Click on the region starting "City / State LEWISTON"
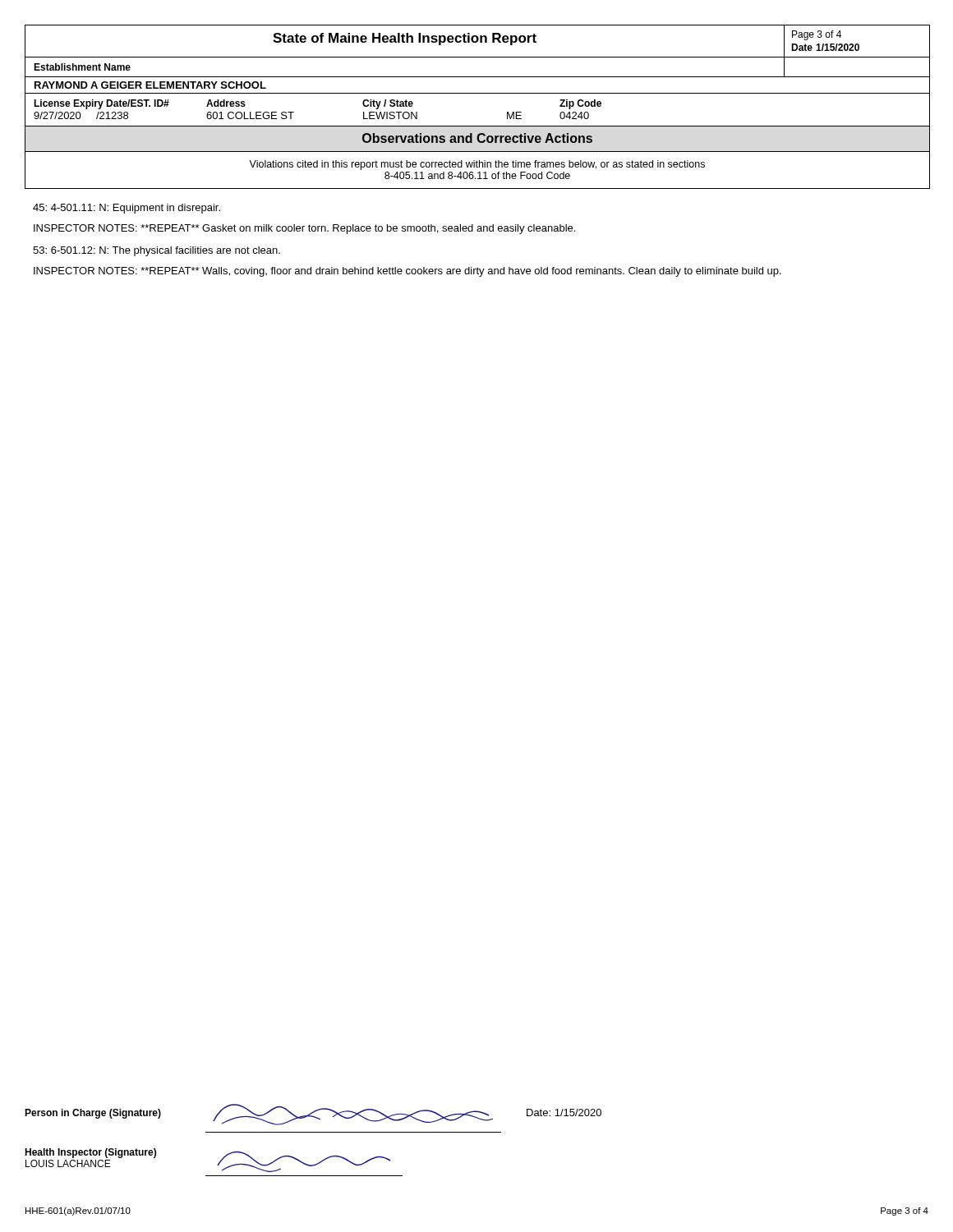 pos(428,110)
